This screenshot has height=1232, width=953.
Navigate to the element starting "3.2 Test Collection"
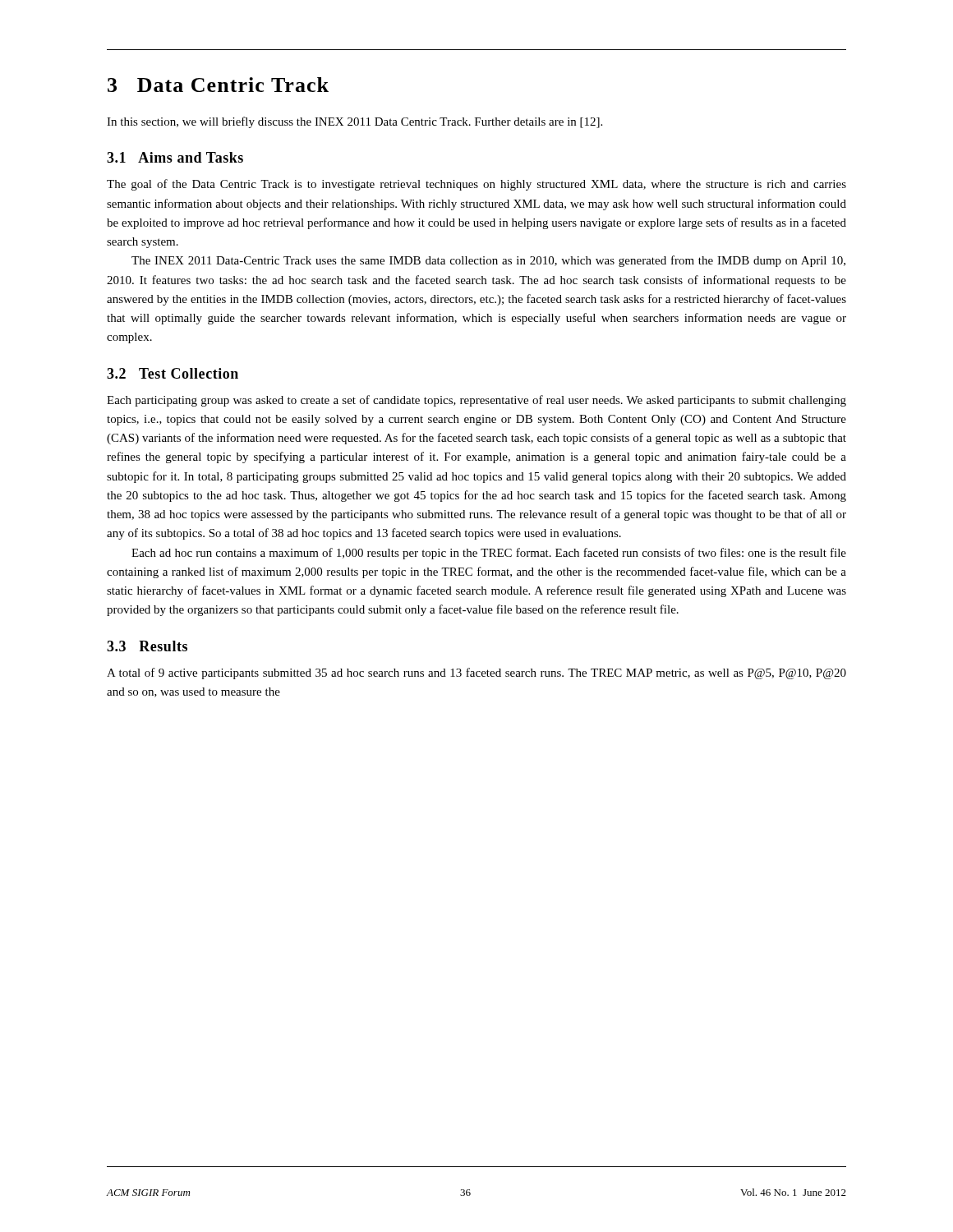click(173, 373)
